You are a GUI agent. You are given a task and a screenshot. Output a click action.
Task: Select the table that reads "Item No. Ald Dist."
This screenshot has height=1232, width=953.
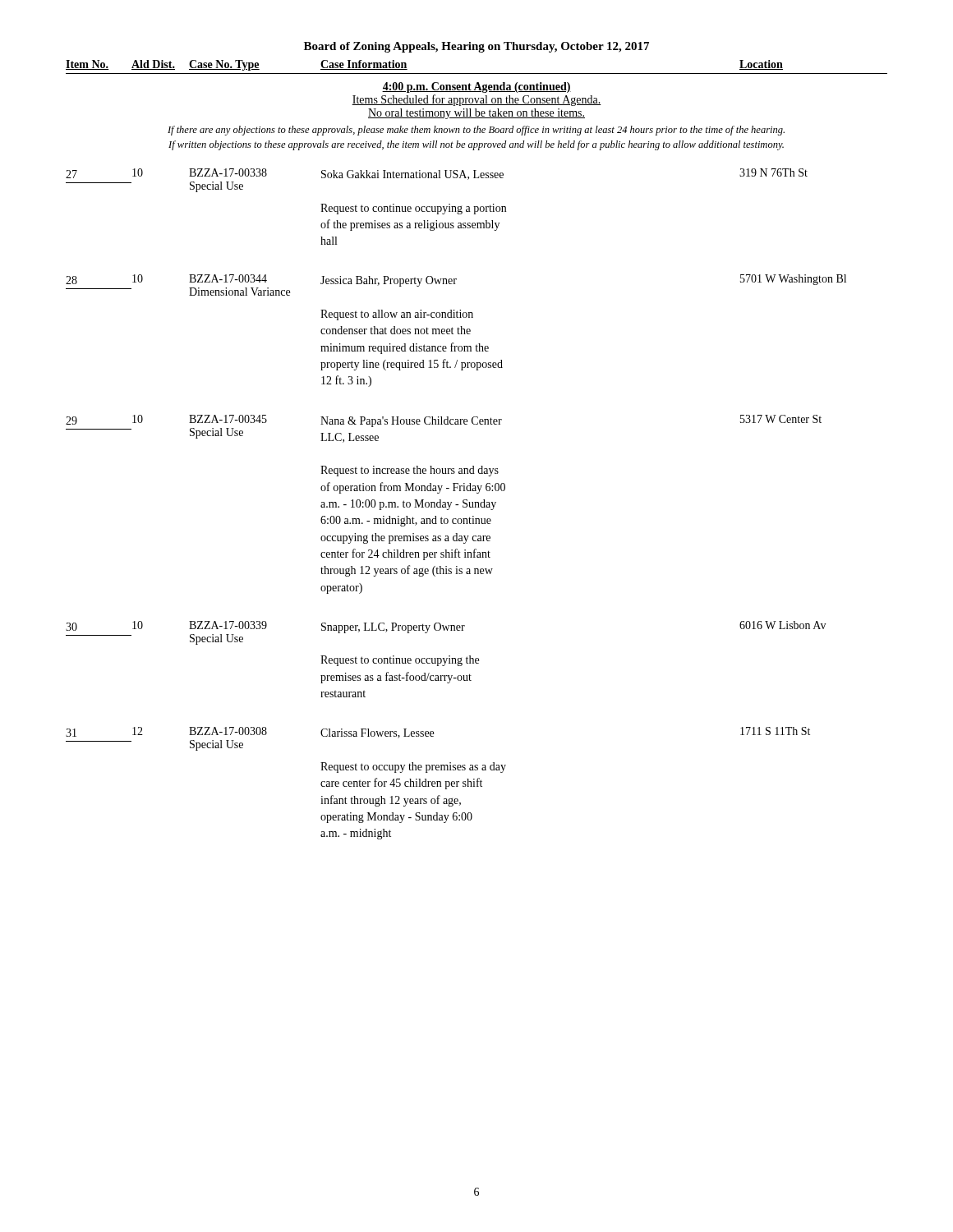[x=476, y=66]
